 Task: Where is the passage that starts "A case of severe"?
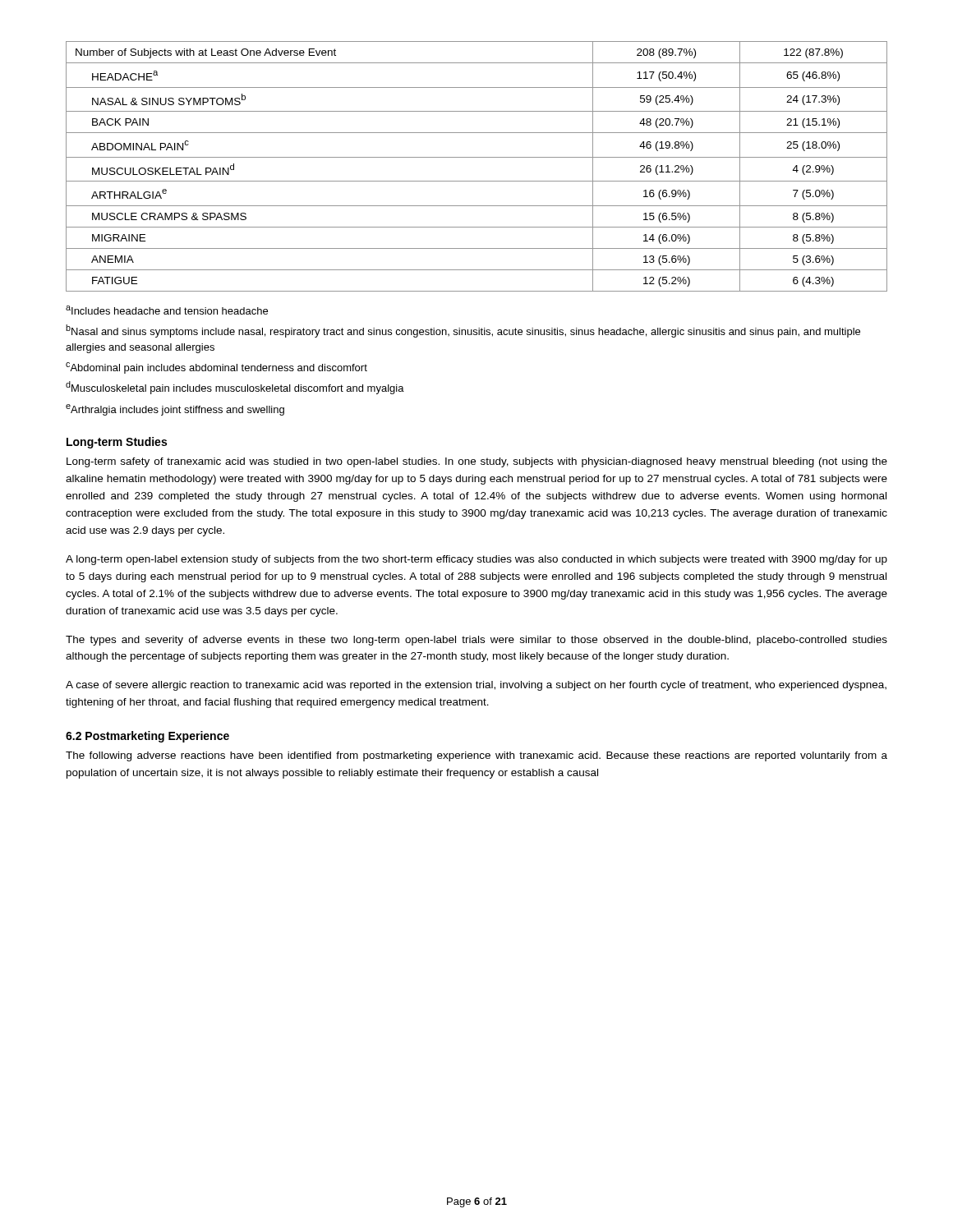tap(476, 693)
